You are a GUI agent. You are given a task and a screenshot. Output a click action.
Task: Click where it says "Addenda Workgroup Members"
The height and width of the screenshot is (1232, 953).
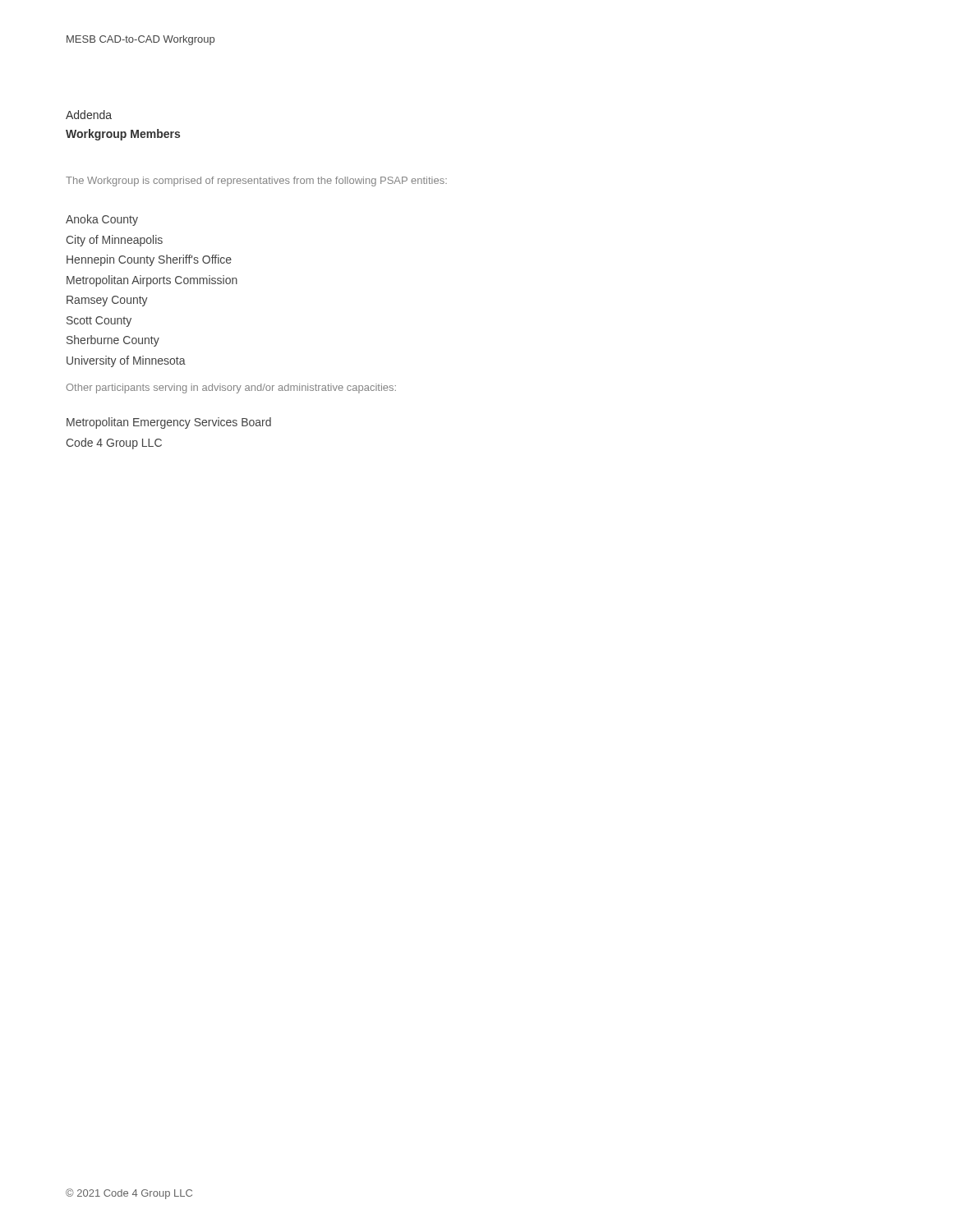coord(123,125)
